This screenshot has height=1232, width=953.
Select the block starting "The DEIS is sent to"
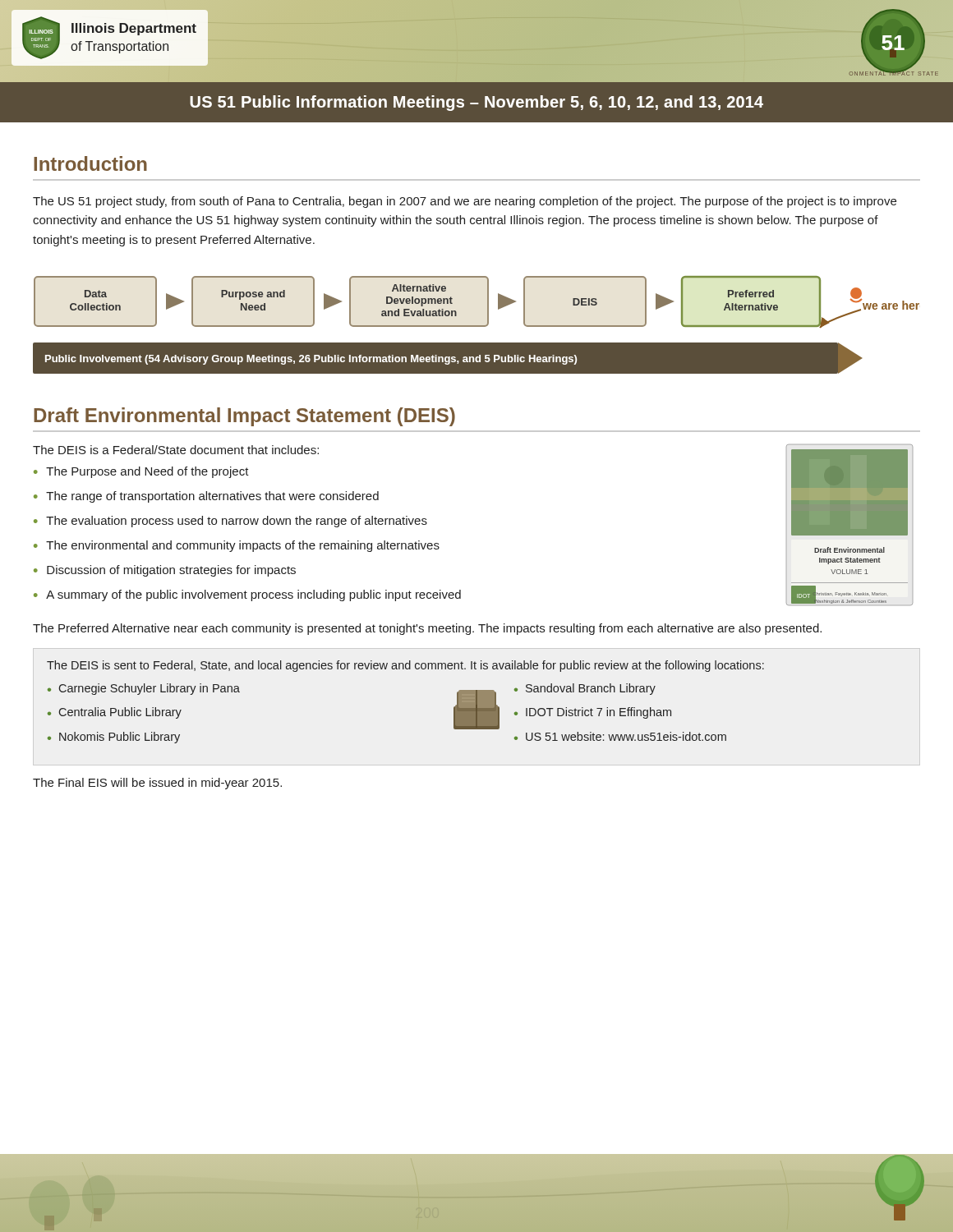[x=406, y=665]
